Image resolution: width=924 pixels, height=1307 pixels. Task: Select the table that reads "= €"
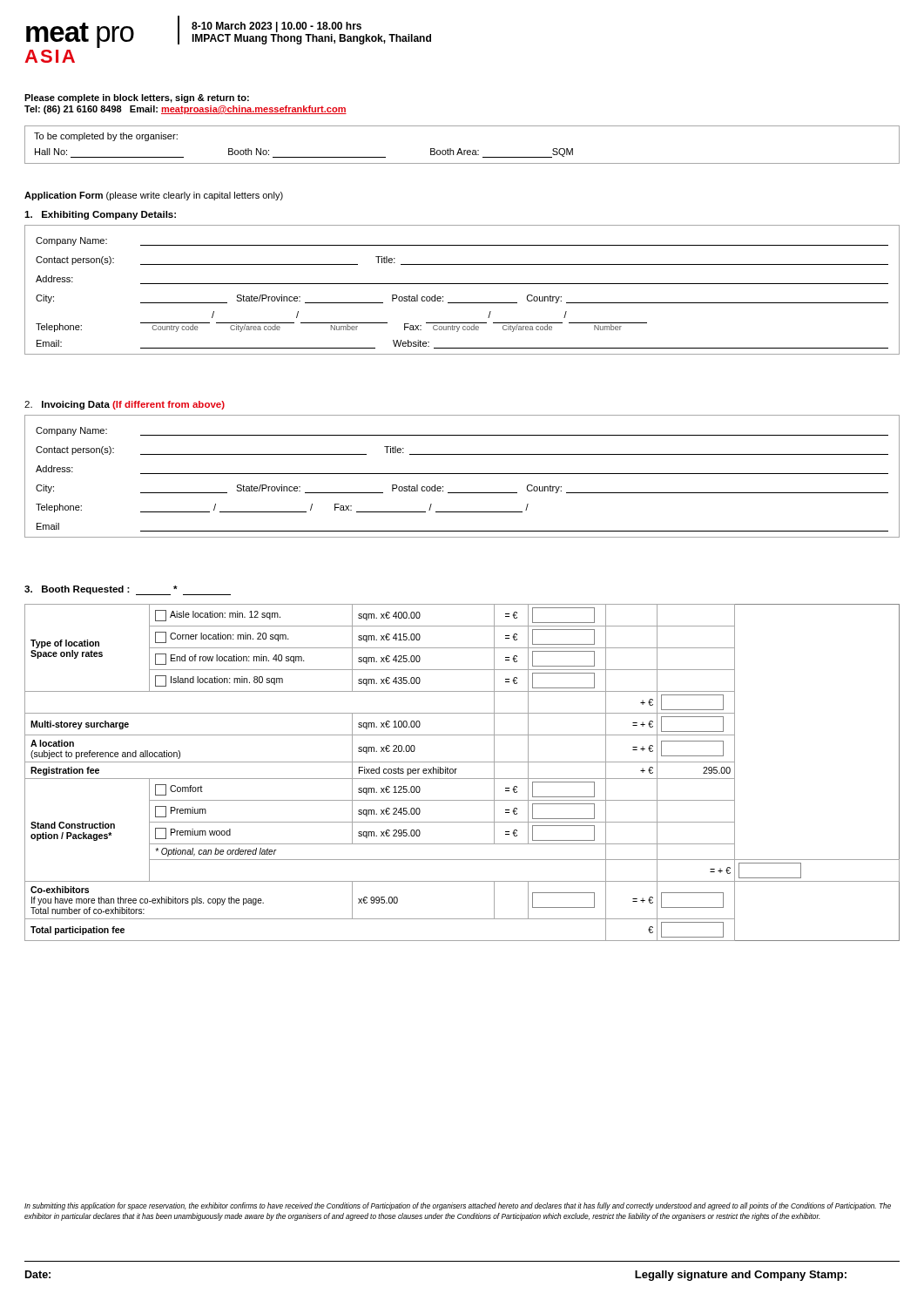tap(462, 772)
